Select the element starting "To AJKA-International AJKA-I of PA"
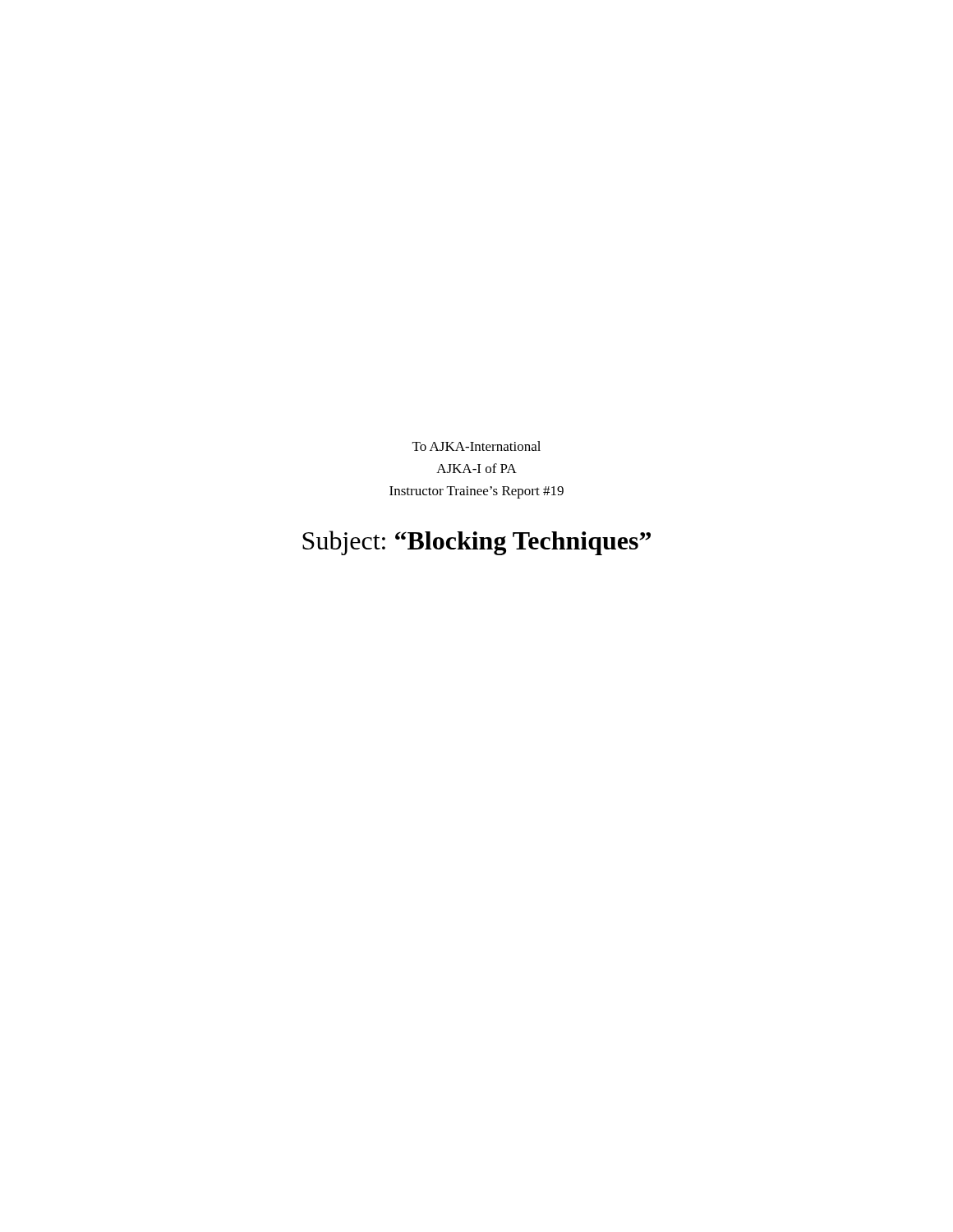This screenshot has height=1232, width=953. [x=476, y=469]
